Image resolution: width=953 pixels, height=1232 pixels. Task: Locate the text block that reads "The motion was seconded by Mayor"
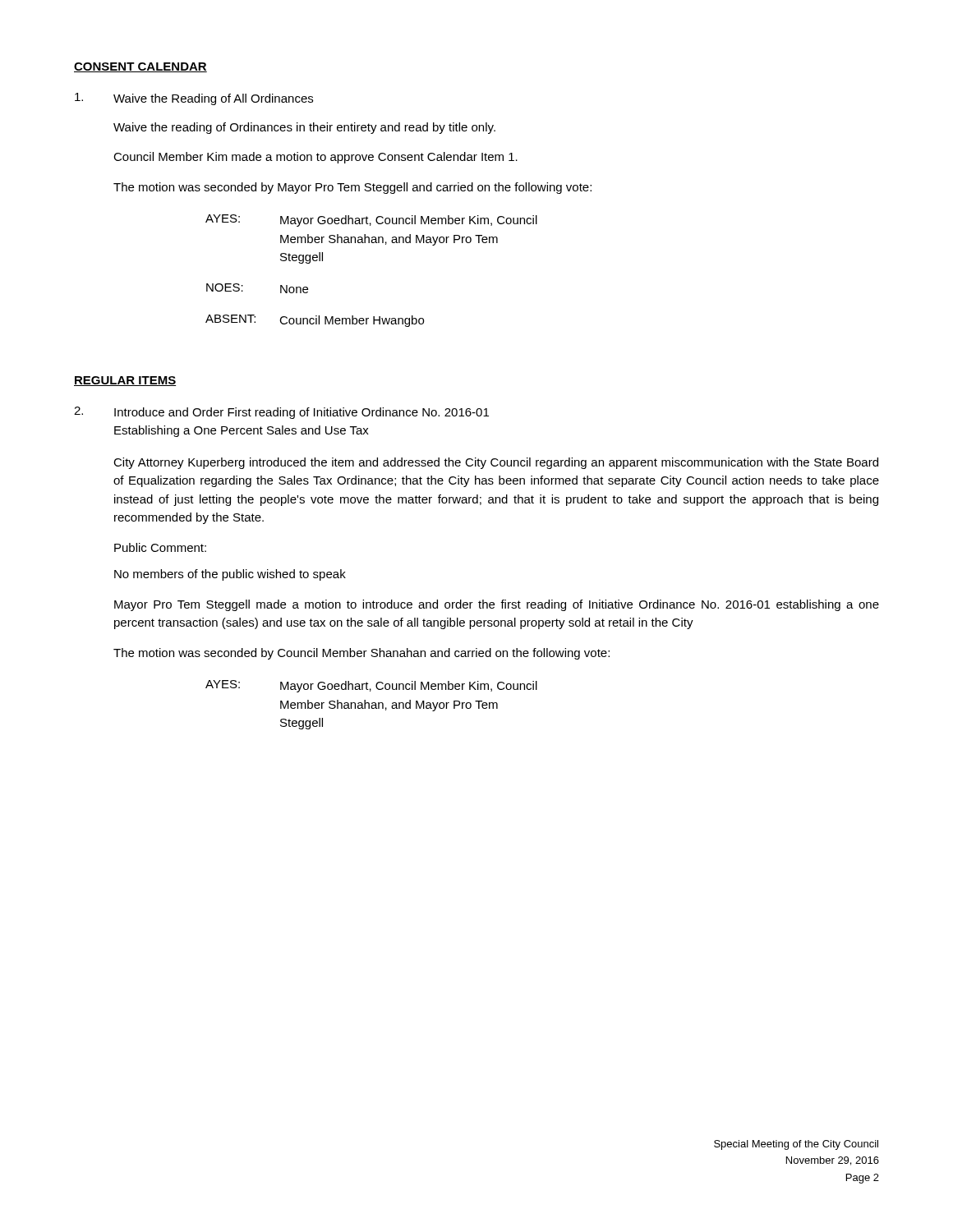tap(353, 186)
